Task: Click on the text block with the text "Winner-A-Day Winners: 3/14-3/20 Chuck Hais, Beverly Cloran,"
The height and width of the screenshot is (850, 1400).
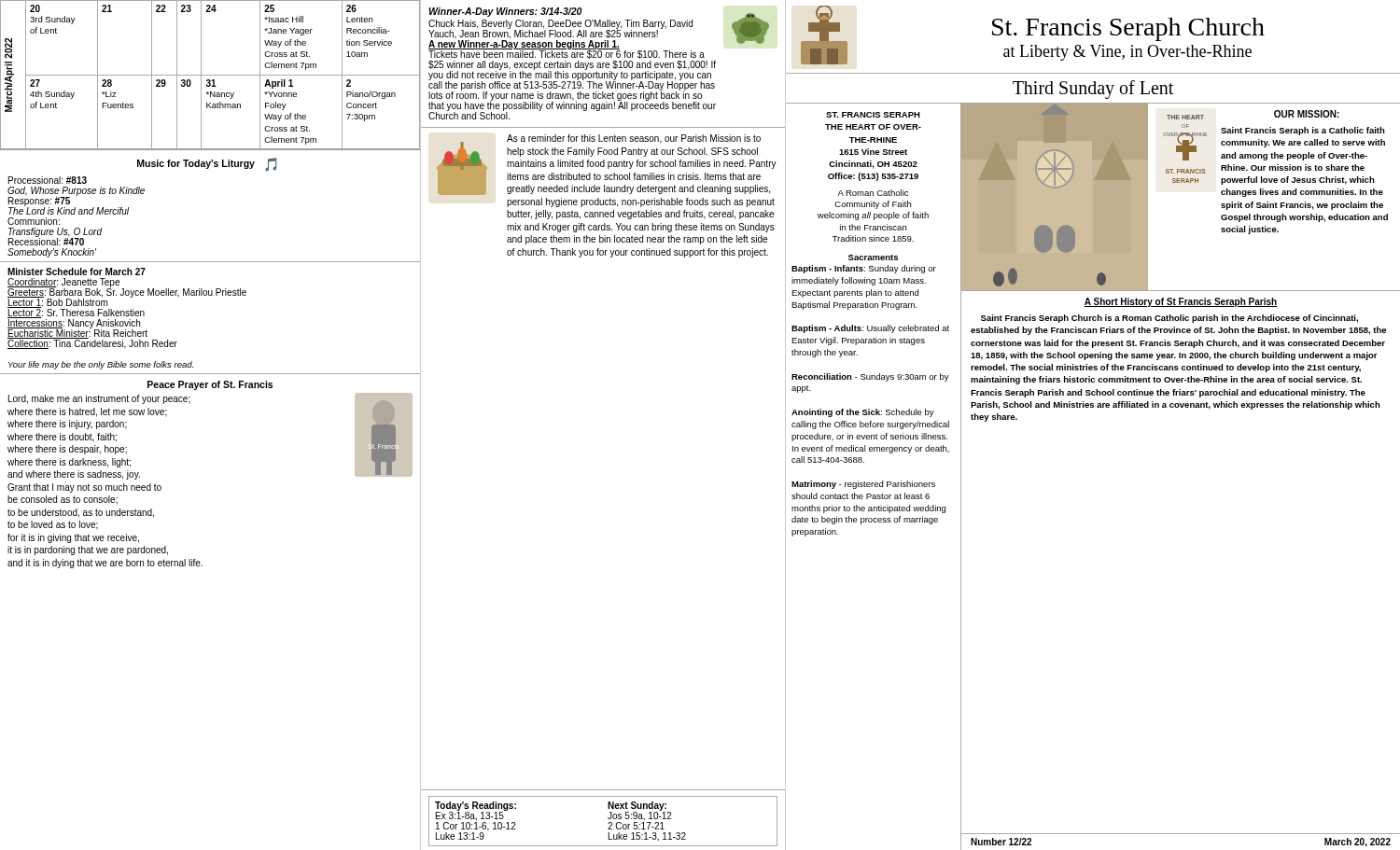Action: coord(603,63)
